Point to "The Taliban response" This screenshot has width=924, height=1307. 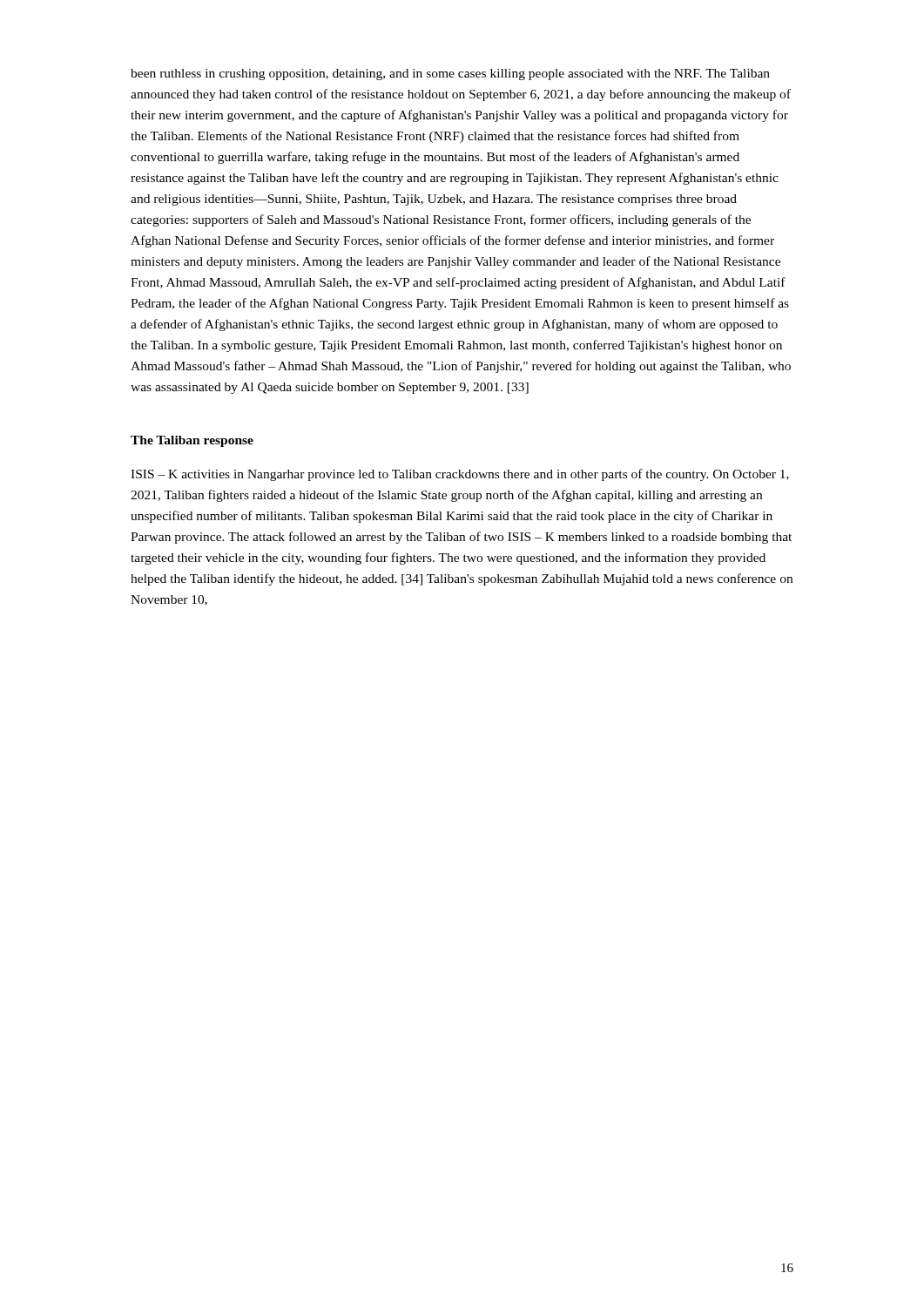192,440
